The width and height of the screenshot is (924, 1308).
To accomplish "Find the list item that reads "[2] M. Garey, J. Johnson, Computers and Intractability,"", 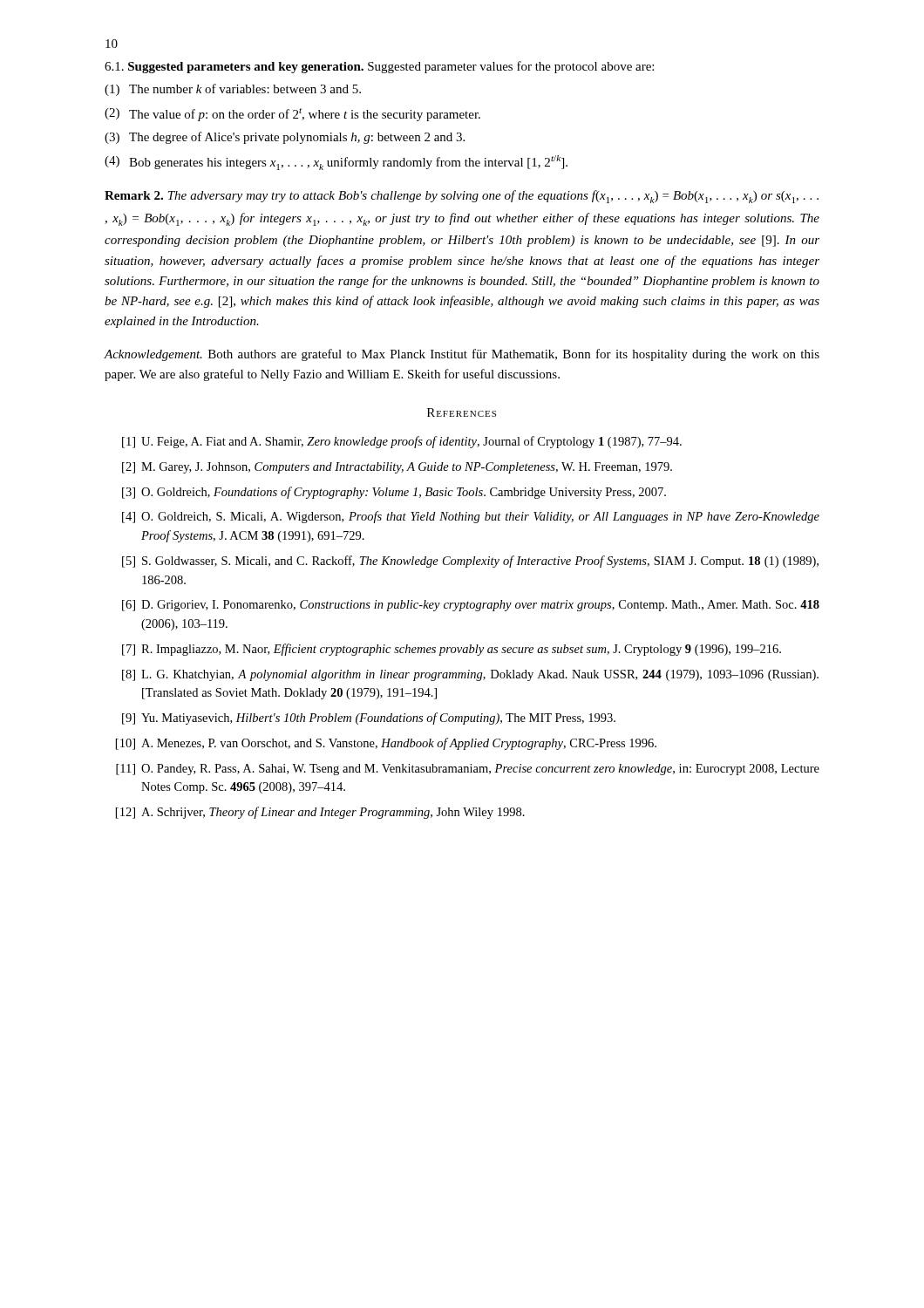I will point(462,467).
